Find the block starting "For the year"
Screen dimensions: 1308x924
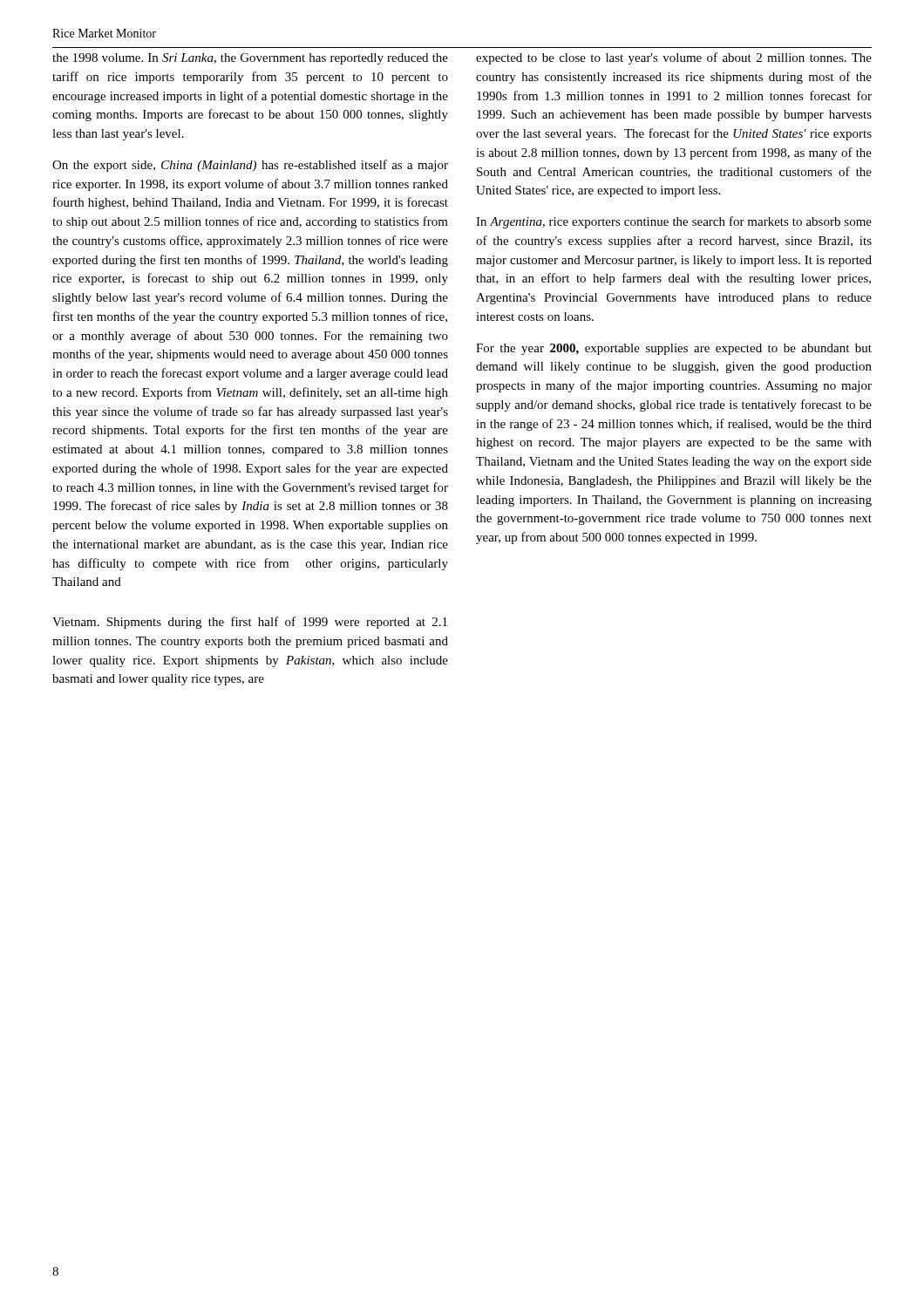point(674,442)
